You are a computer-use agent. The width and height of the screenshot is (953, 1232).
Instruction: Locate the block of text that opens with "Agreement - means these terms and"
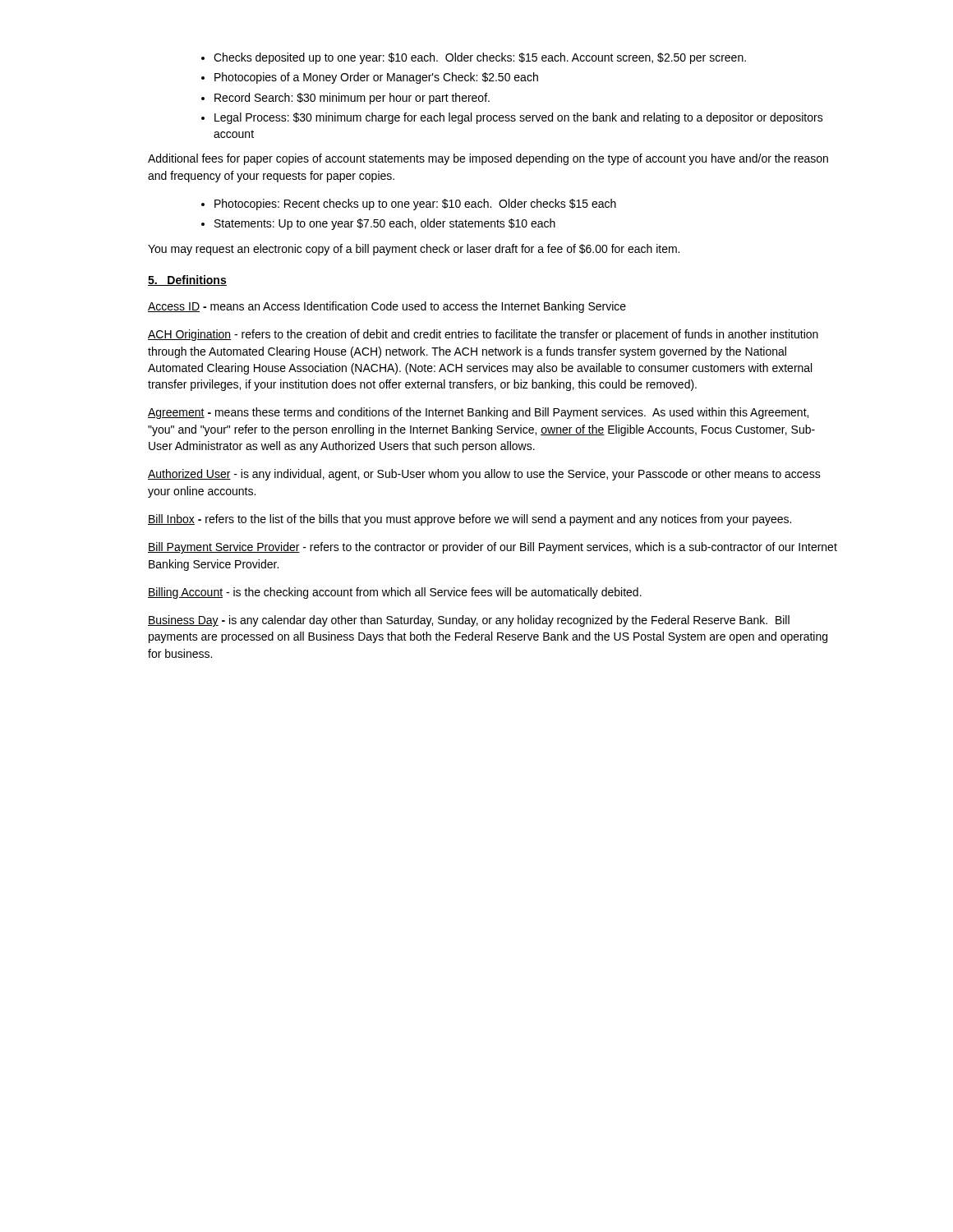click(482, 429)
